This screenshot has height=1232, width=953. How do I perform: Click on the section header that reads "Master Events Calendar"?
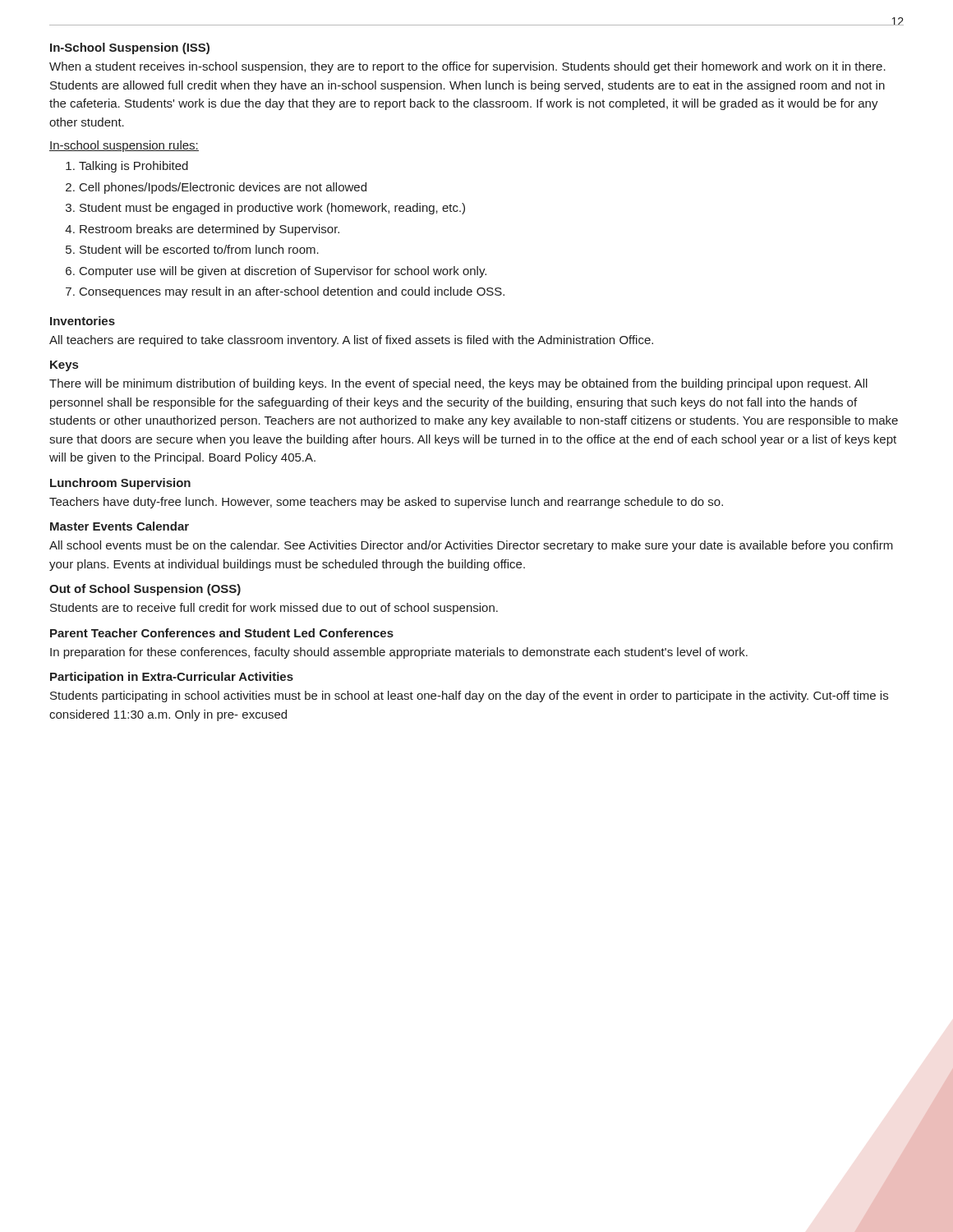[x=119, y=526]
